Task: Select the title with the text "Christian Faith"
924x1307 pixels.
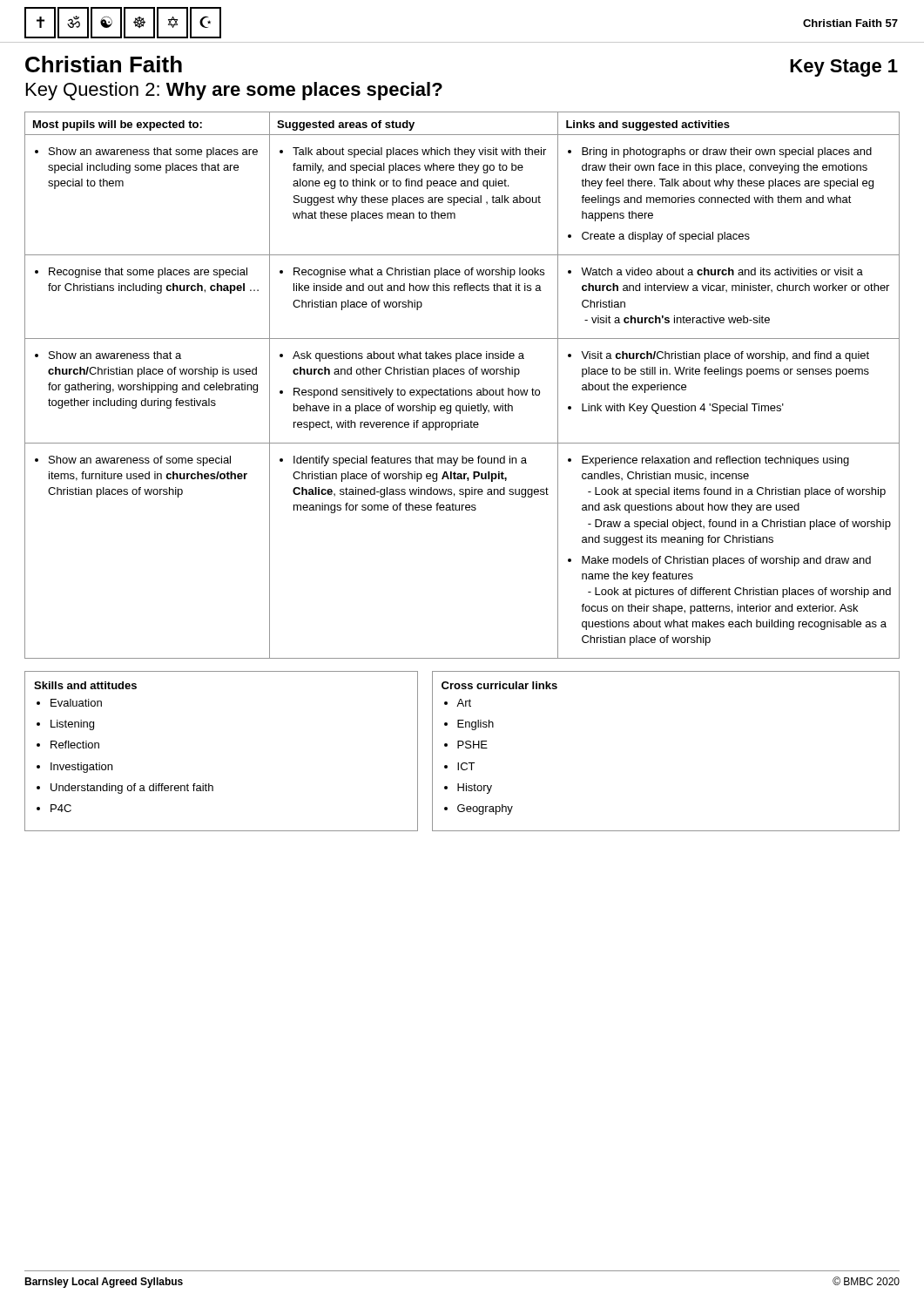Action: click(104, 64)
